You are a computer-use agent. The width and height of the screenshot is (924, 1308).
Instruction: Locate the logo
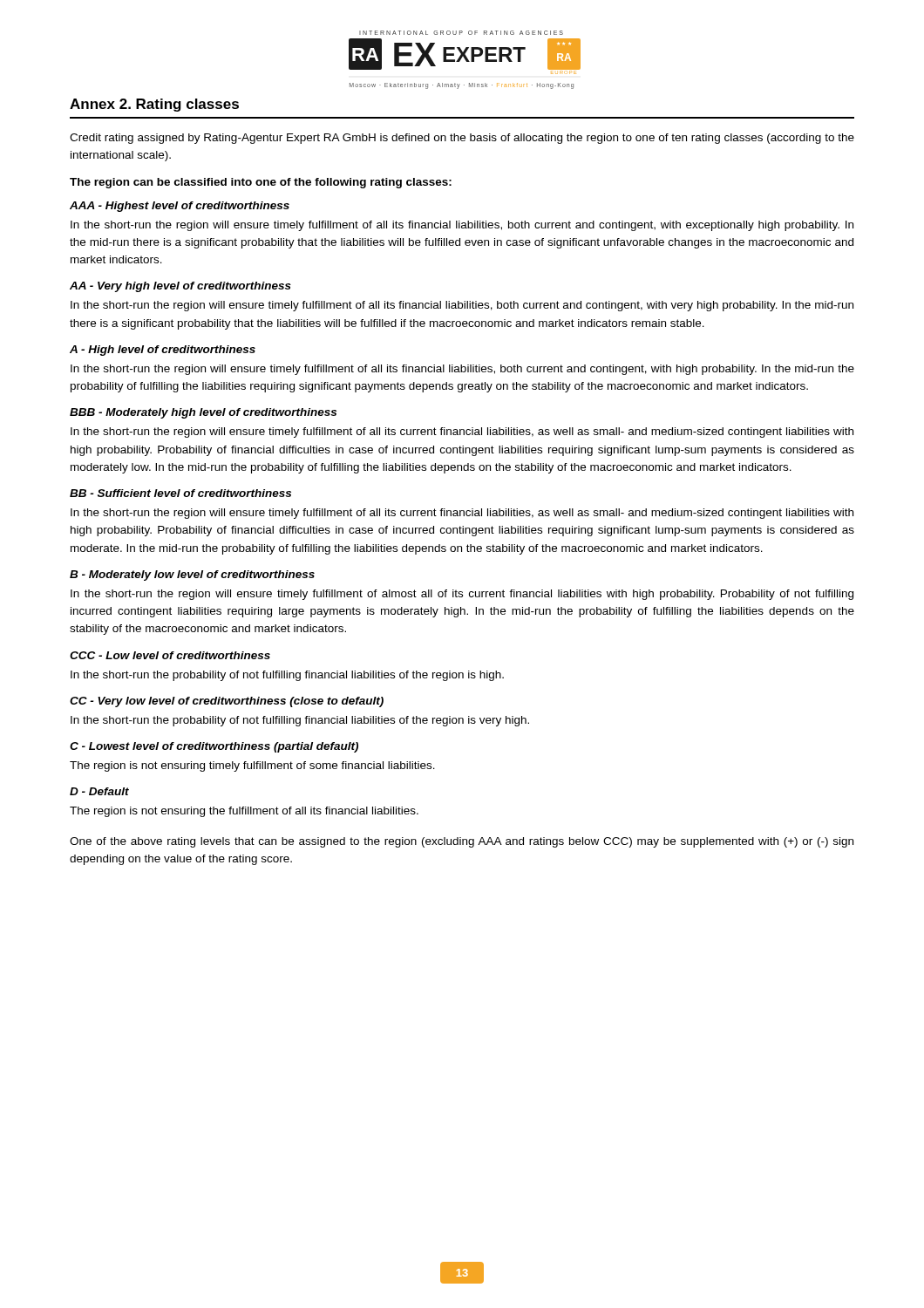[462, 57]
